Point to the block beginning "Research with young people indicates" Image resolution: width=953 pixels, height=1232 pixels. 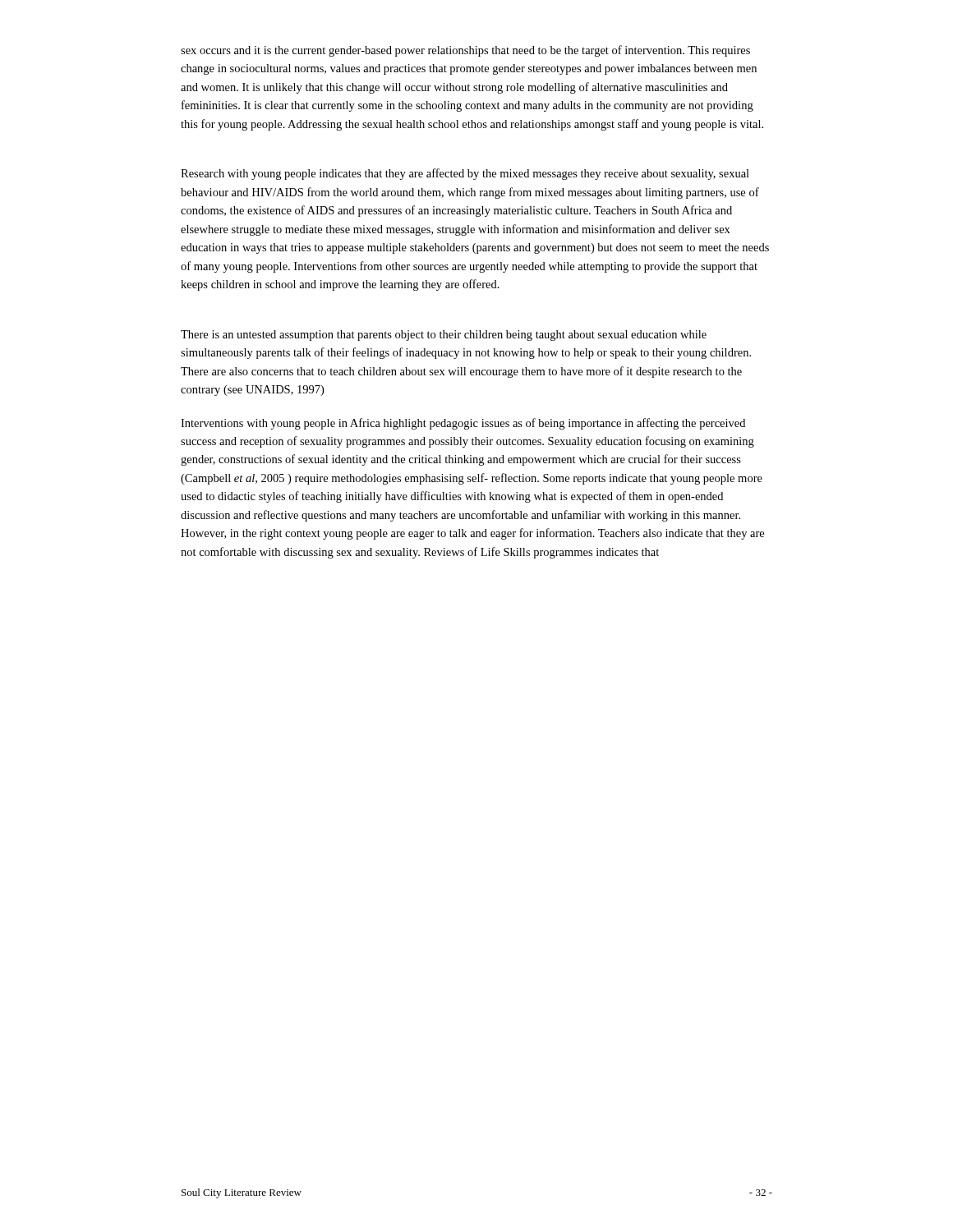click(475, 229)
